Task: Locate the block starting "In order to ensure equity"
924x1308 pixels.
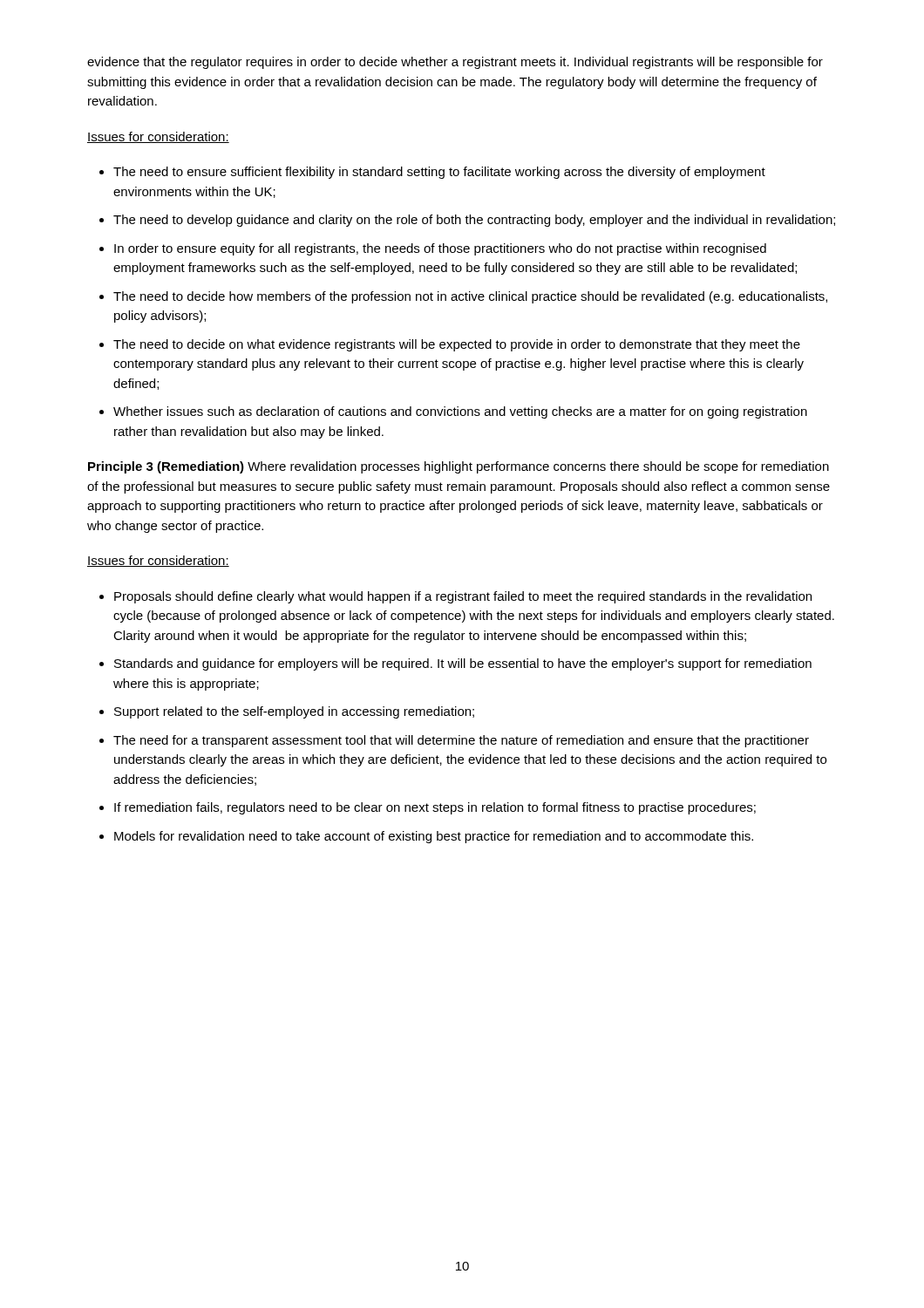Action: [x=456, y=257]
